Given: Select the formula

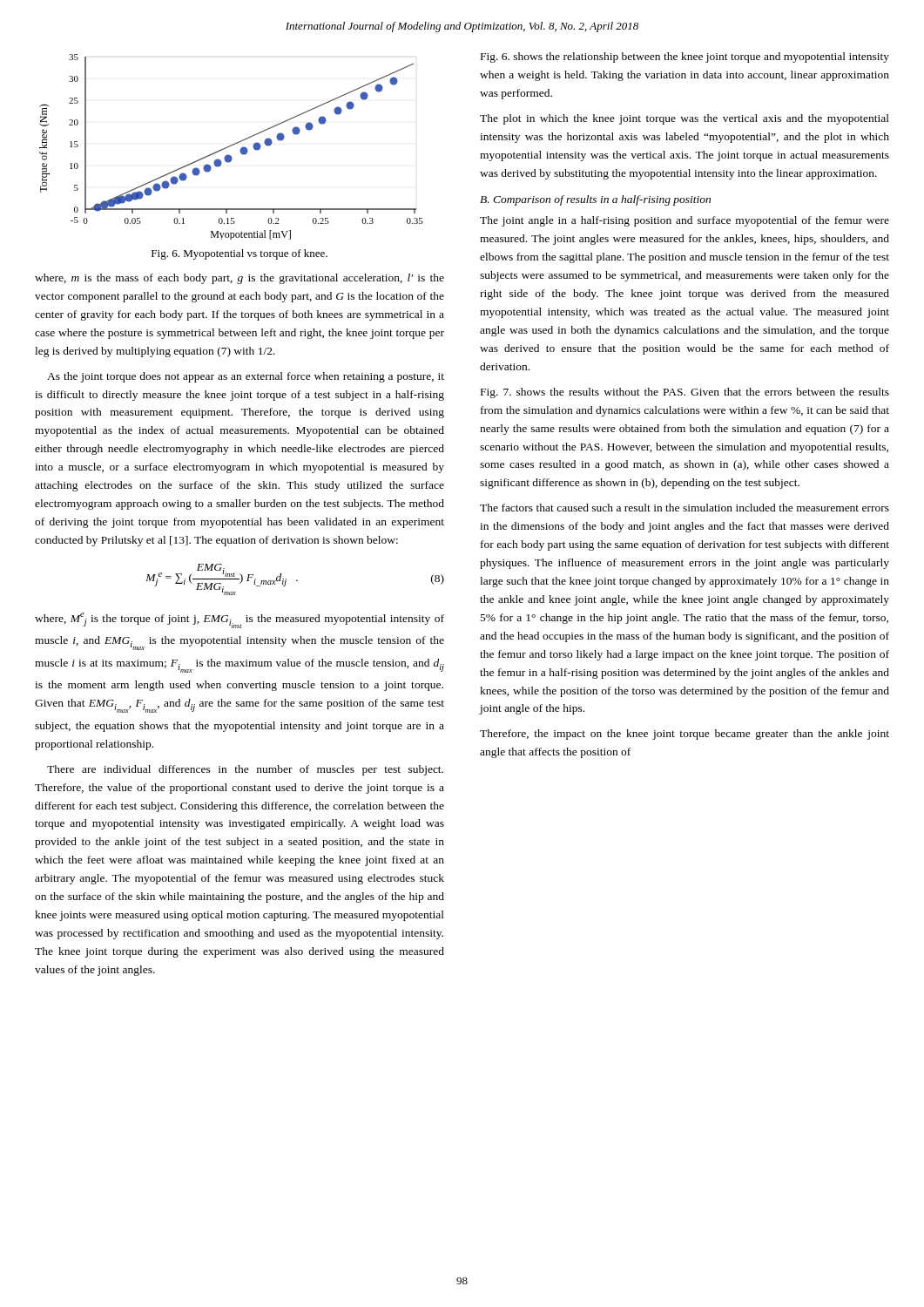Looking at the screenshot, I should (240, 579).
